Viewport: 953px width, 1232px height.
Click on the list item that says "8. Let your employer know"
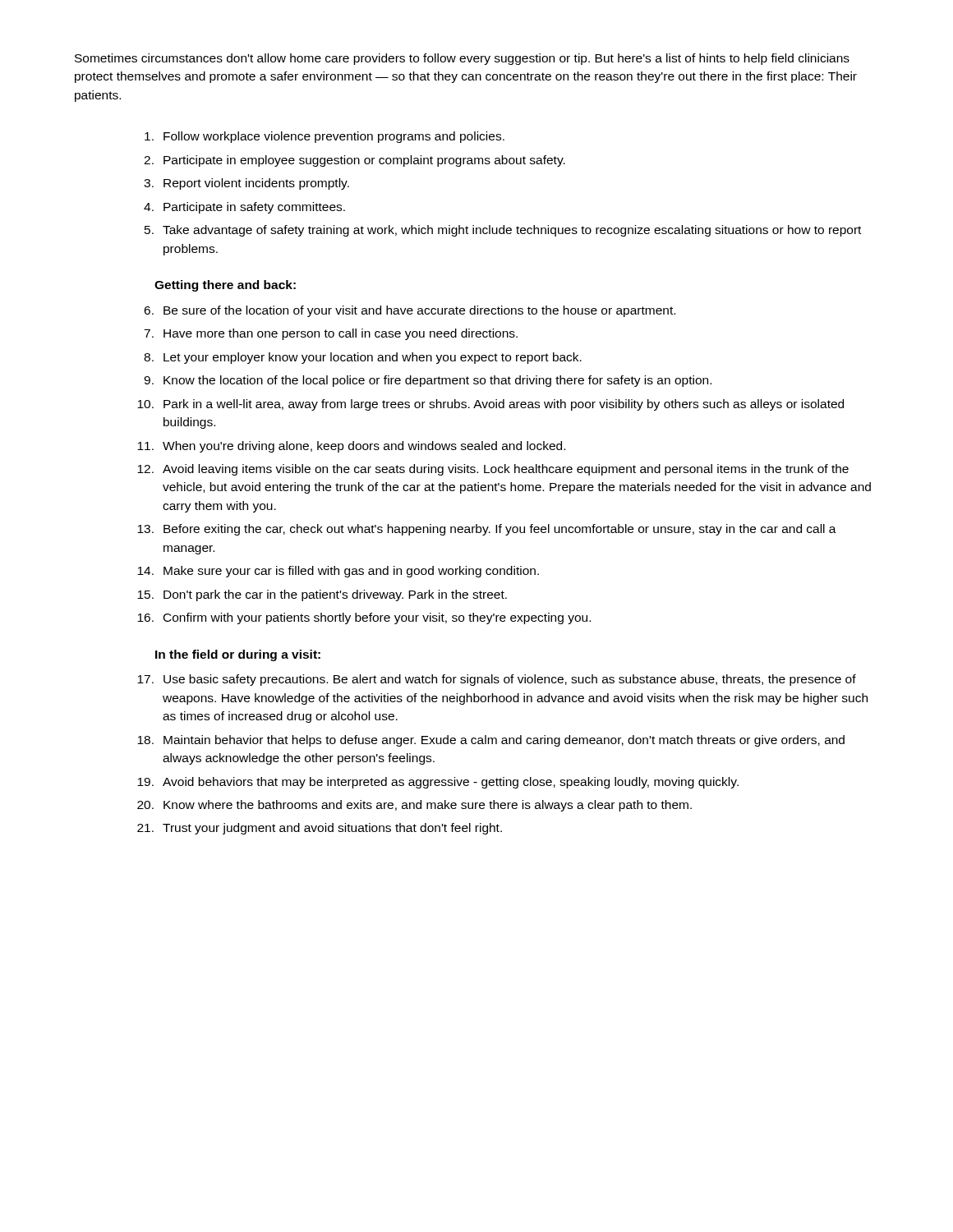point(501,357)
